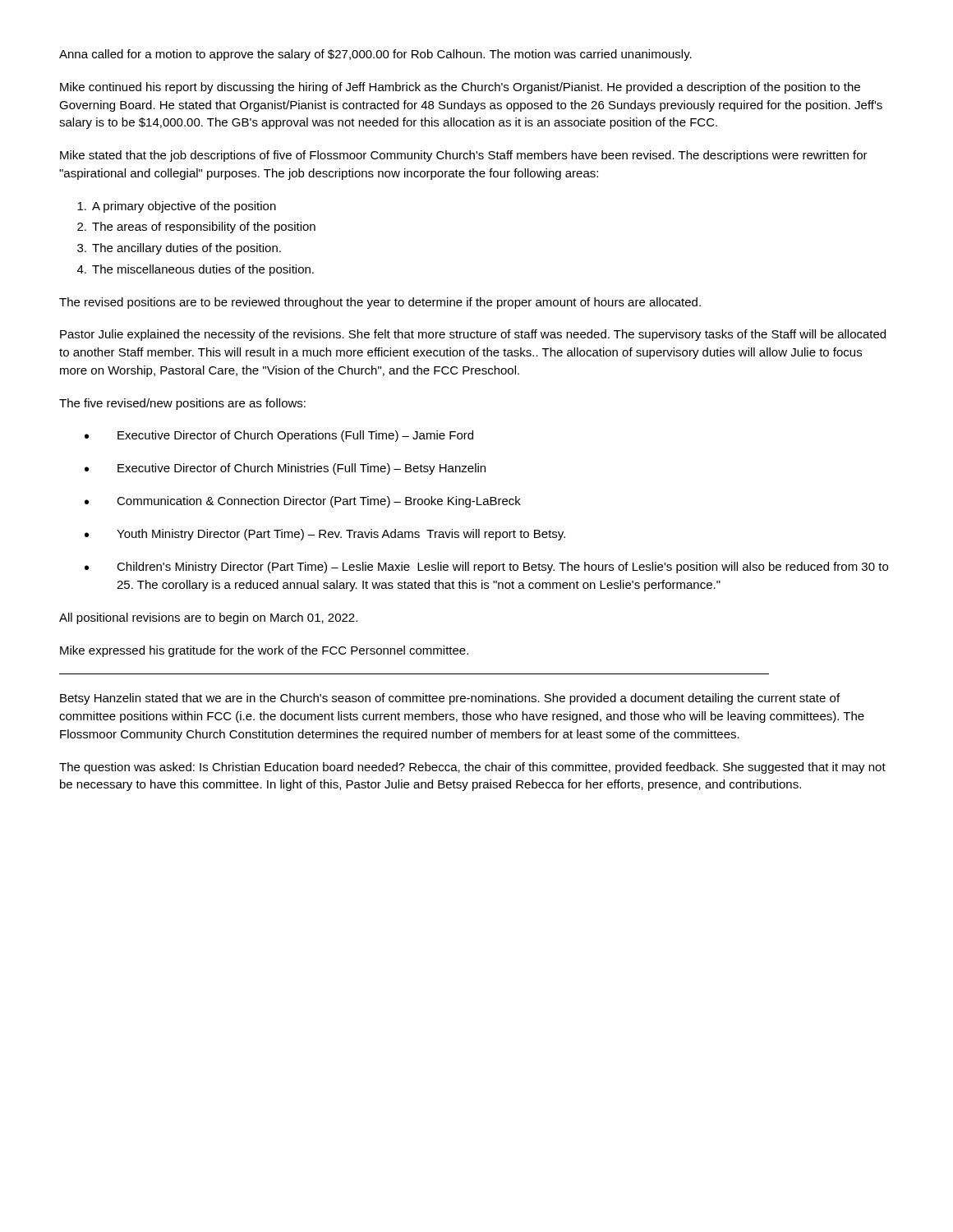Viewport: 953px width, 1232px height.
Task: Navigate to the passage starting "4.The miscellaneous duties of the position."
Action: click(x=187, y=269)
